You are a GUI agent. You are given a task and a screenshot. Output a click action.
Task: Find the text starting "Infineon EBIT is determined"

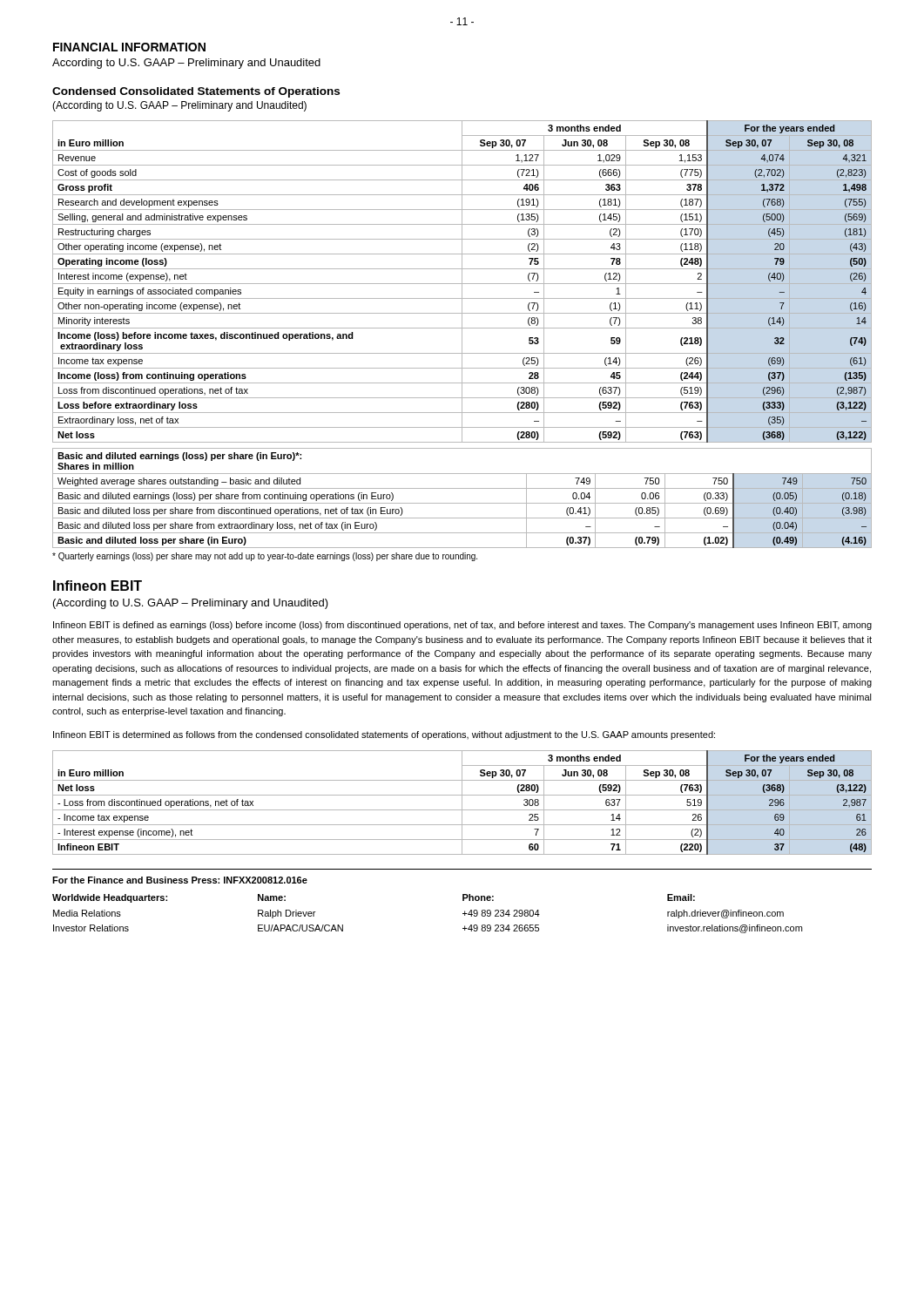[x=384, y=734]
